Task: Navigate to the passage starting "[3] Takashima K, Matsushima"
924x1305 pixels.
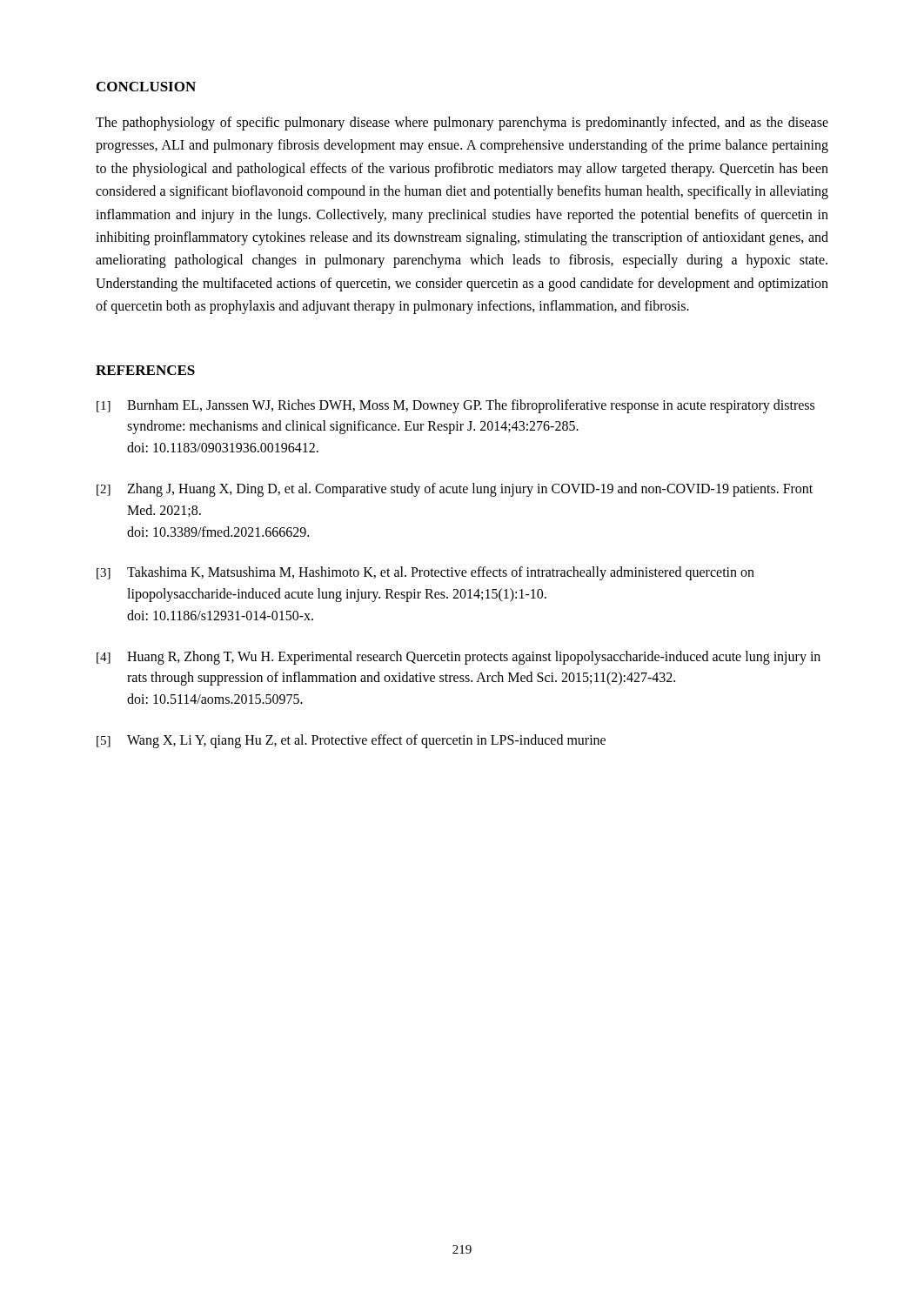Action: click(x=462, y=595)
